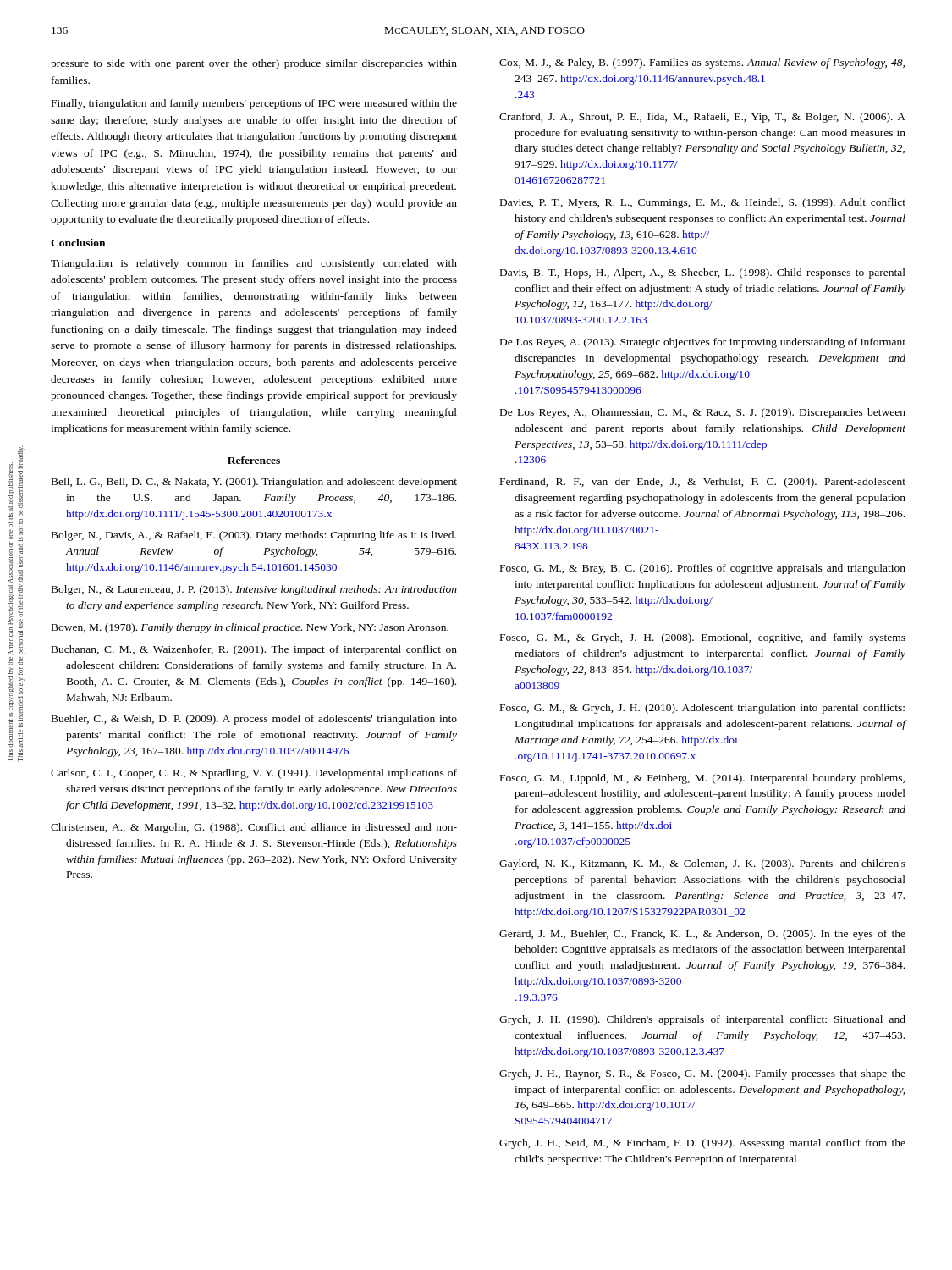Select the region starting "Bell, L. G., Bell, D."
This screenshot has height=1270, width=952.
254,497
